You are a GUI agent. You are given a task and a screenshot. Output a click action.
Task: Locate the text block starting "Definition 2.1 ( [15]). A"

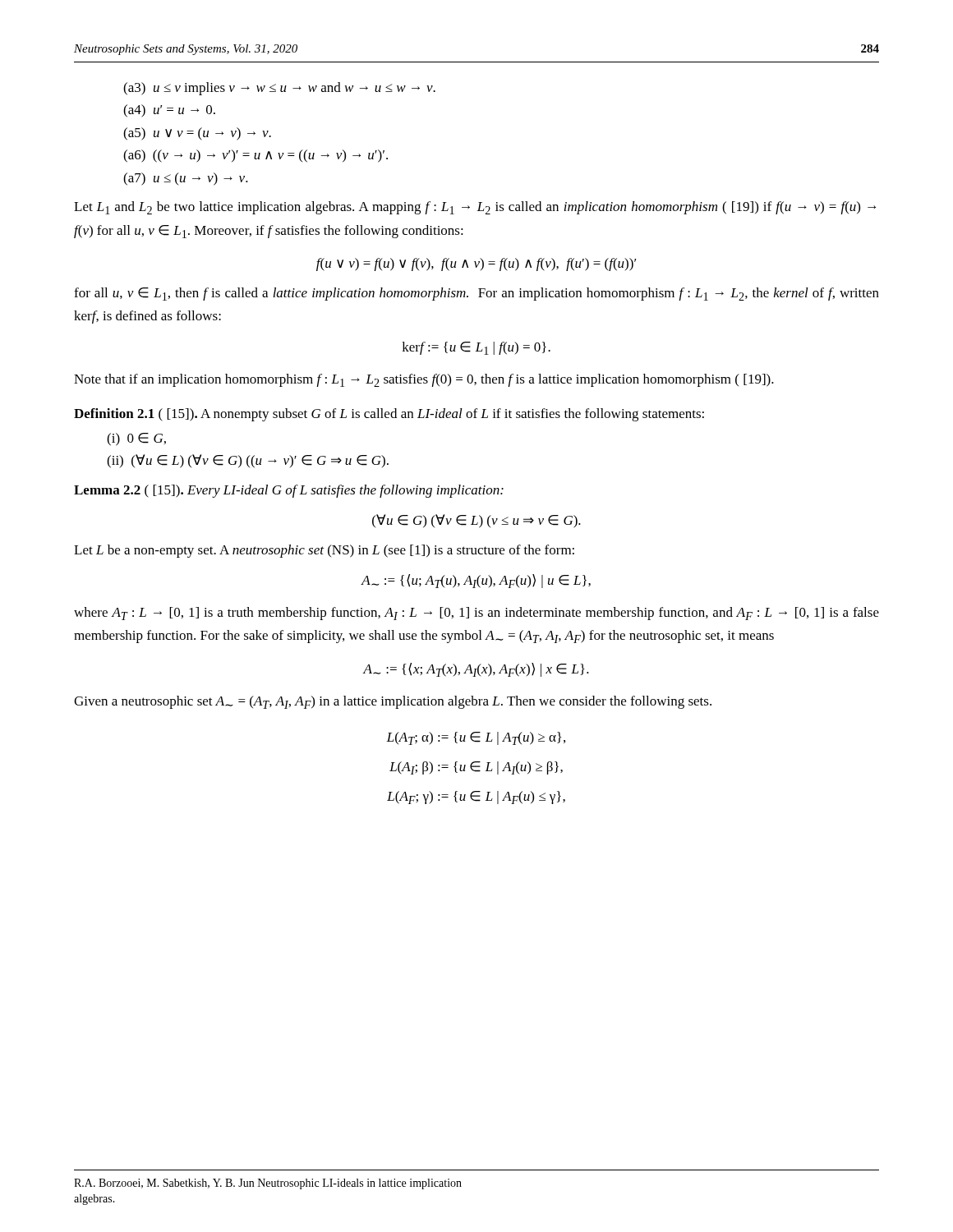point(389,415)
